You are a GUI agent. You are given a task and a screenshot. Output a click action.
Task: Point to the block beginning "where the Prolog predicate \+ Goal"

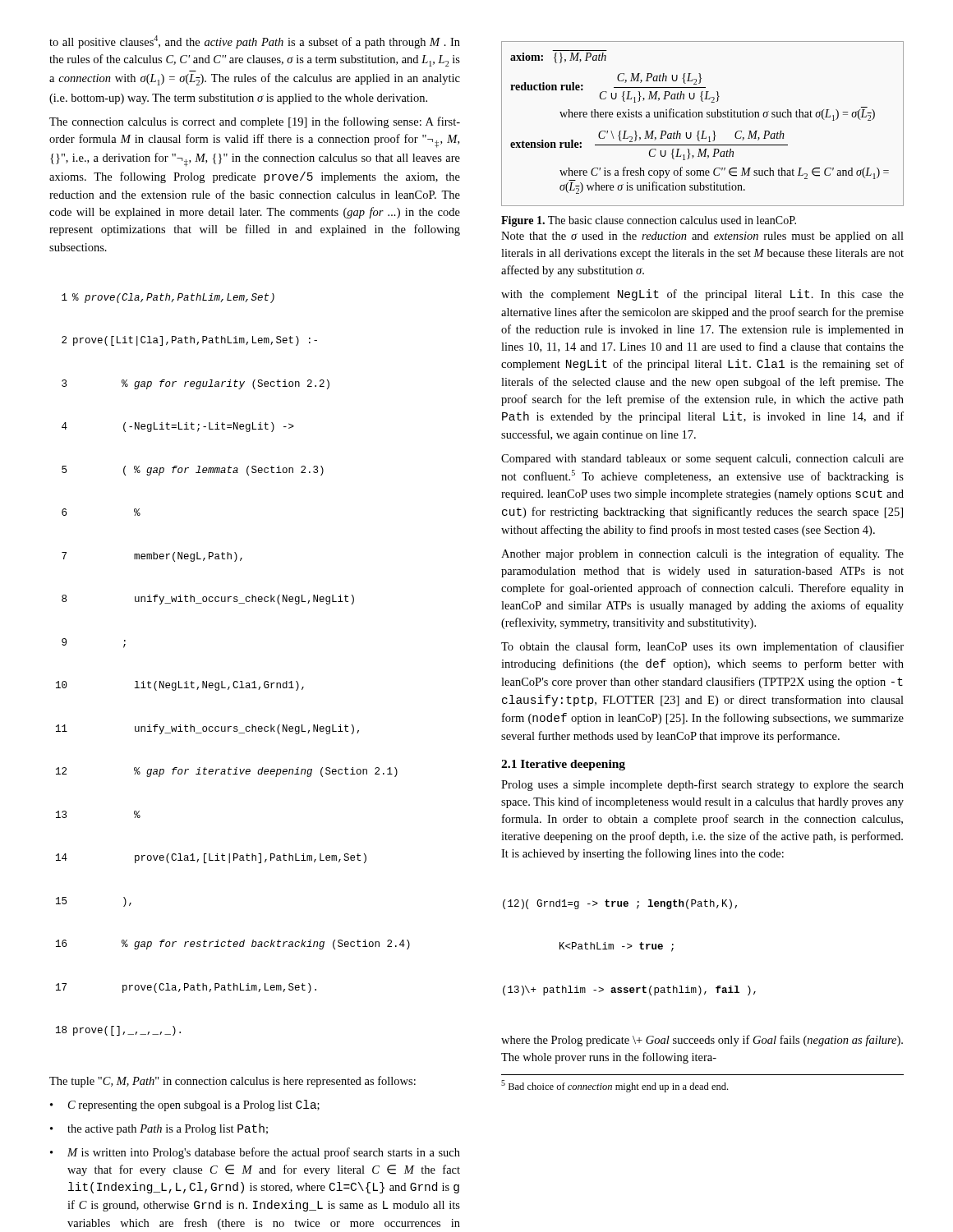[x=702, y=1049]
